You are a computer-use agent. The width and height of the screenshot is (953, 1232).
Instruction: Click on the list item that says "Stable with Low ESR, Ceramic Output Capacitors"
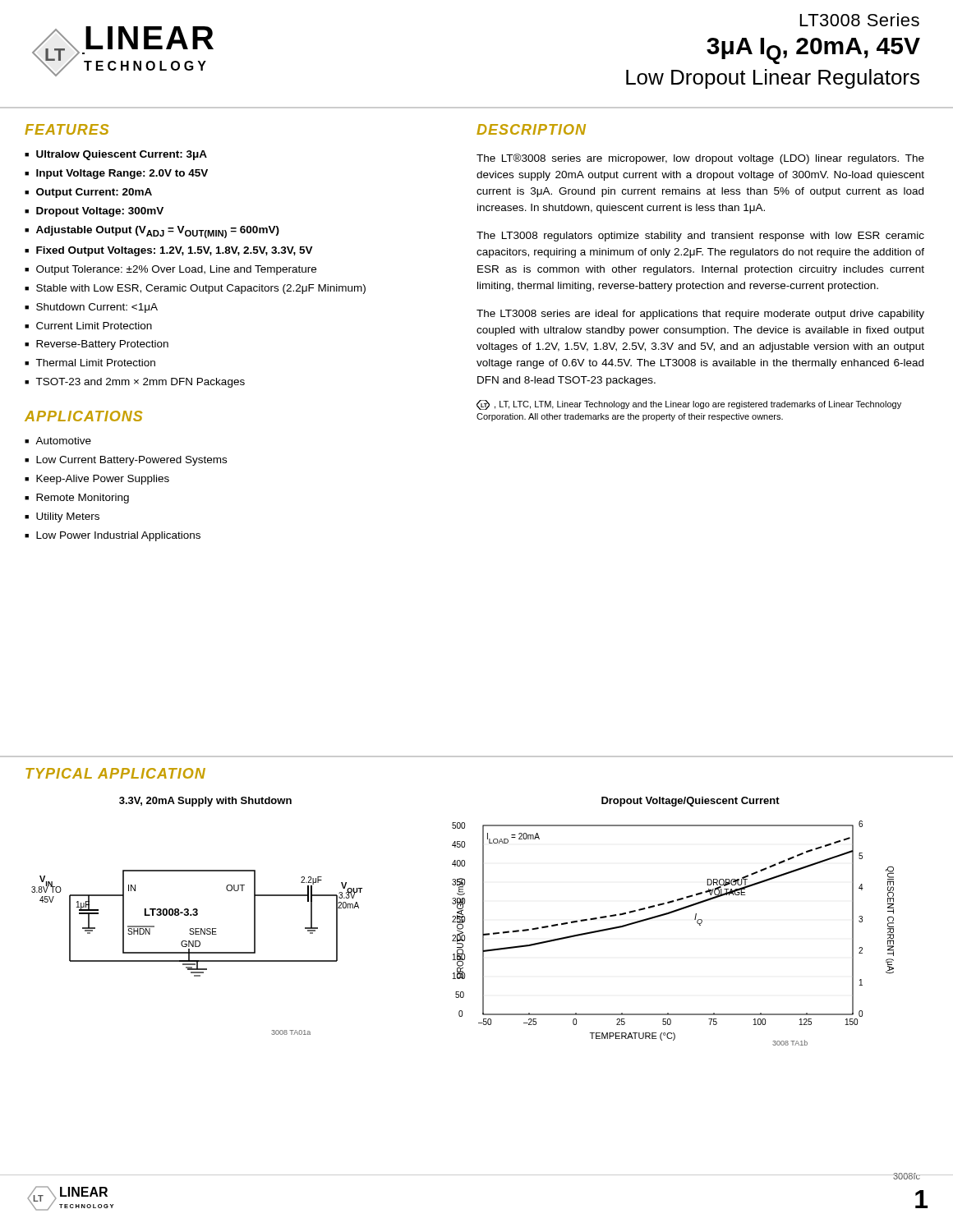201,288
